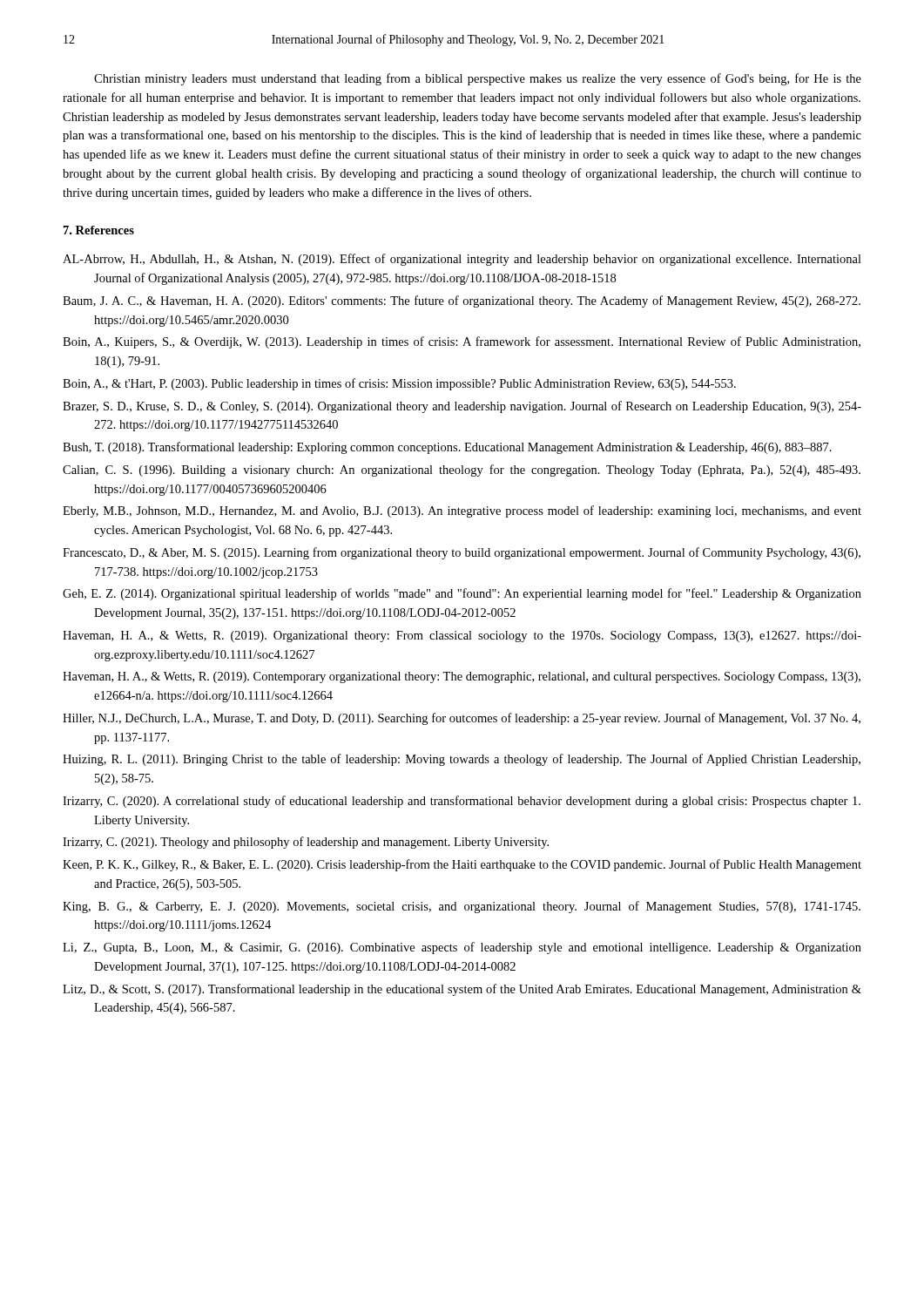
Task: Select the list item containing "Irizarry, C. (2020)."
Action: pos(462,810)
